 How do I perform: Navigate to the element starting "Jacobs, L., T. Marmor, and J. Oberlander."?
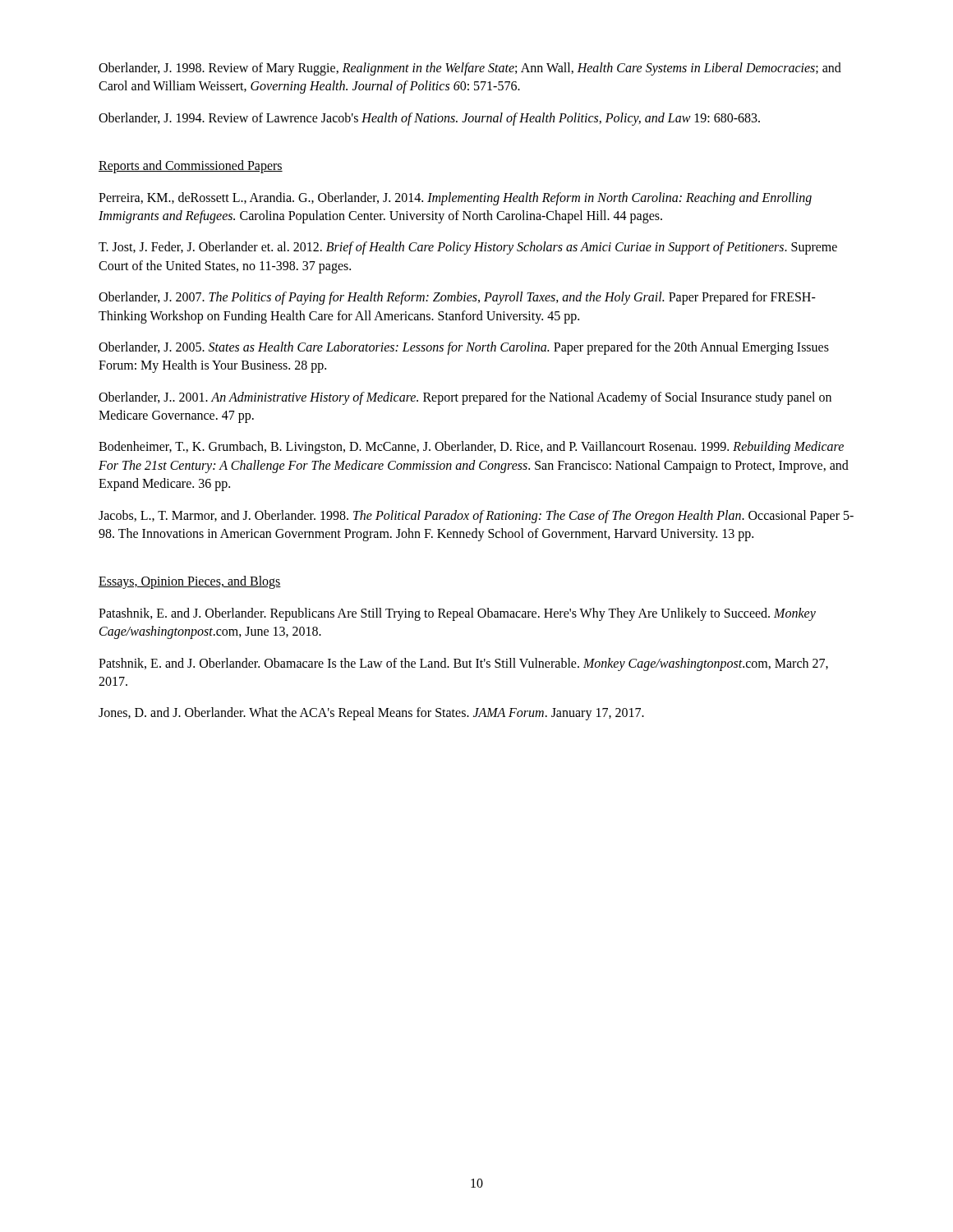click(476, 524)
